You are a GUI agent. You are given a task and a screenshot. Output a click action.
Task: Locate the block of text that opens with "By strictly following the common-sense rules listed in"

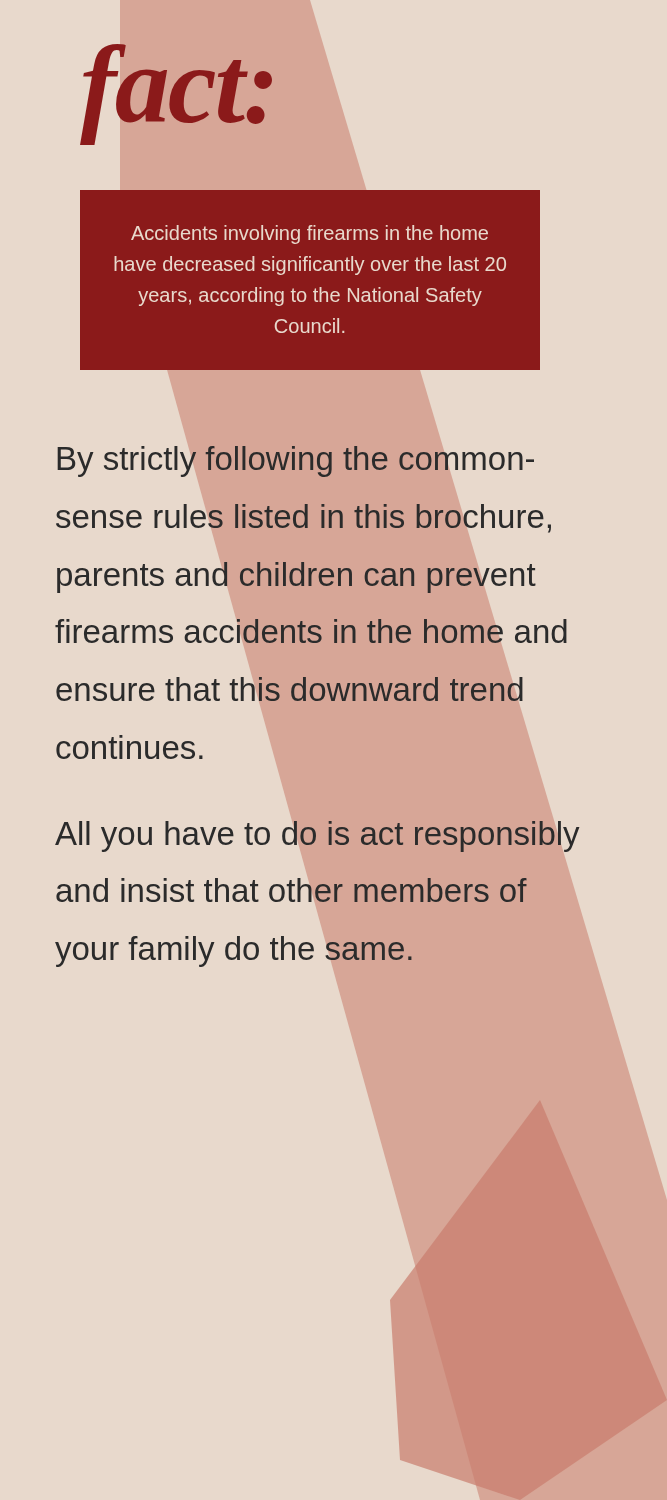click(325, 704)
